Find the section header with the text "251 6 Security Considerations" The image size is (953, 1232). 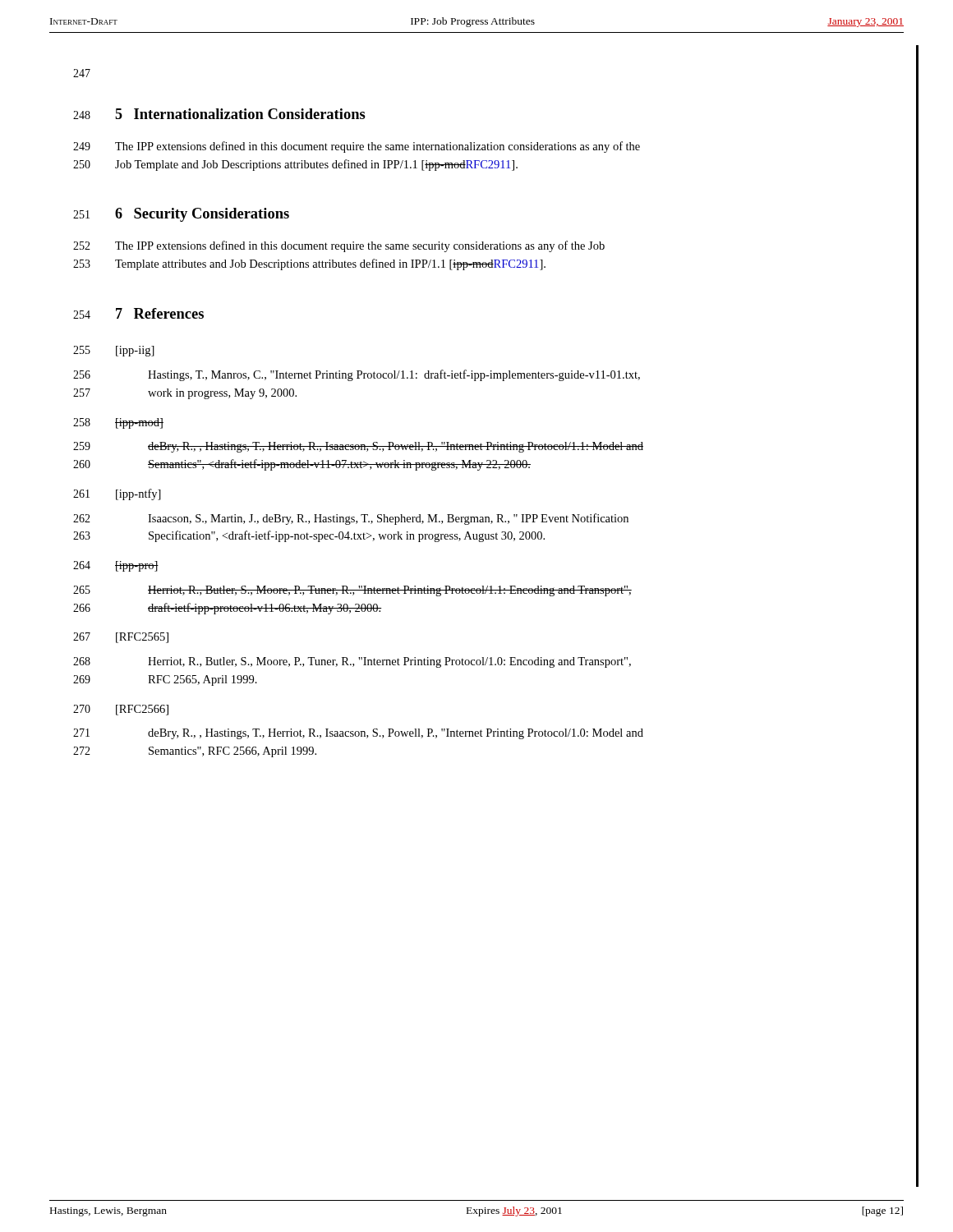tap(181, 215)
